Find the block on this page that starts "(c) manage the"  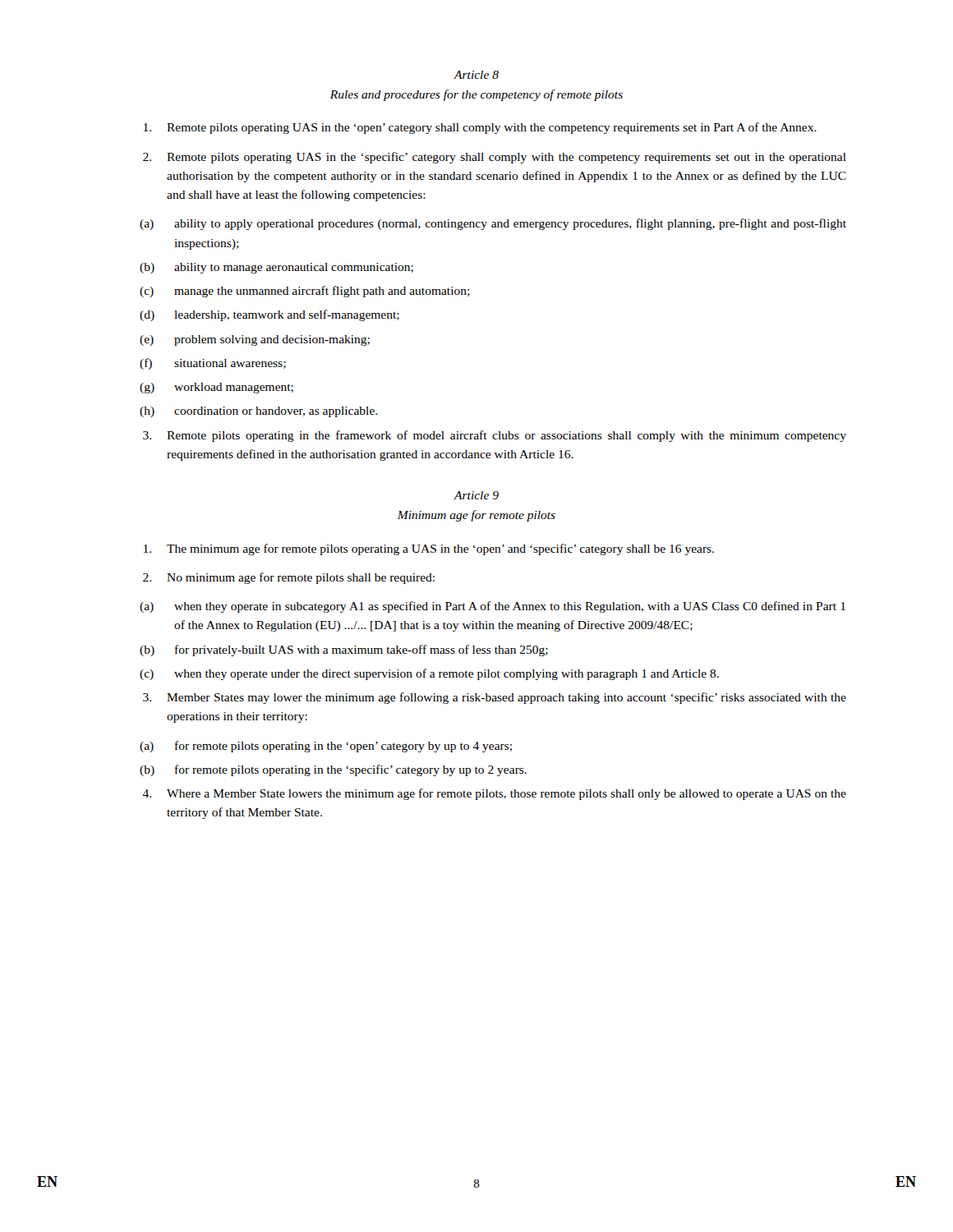point(305,292)
